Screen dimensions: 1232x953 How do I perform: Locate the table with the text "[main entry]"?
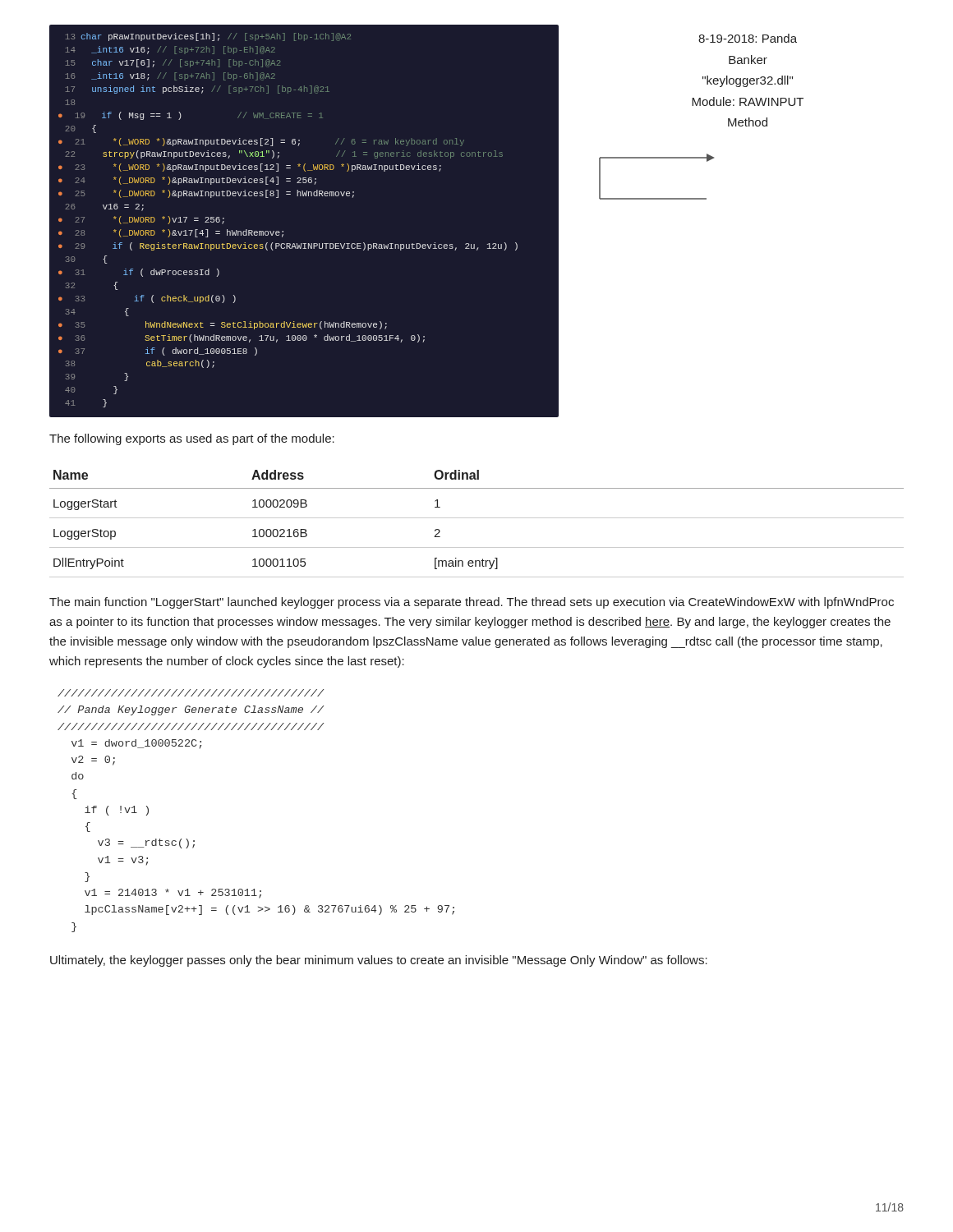click(476, 520)
